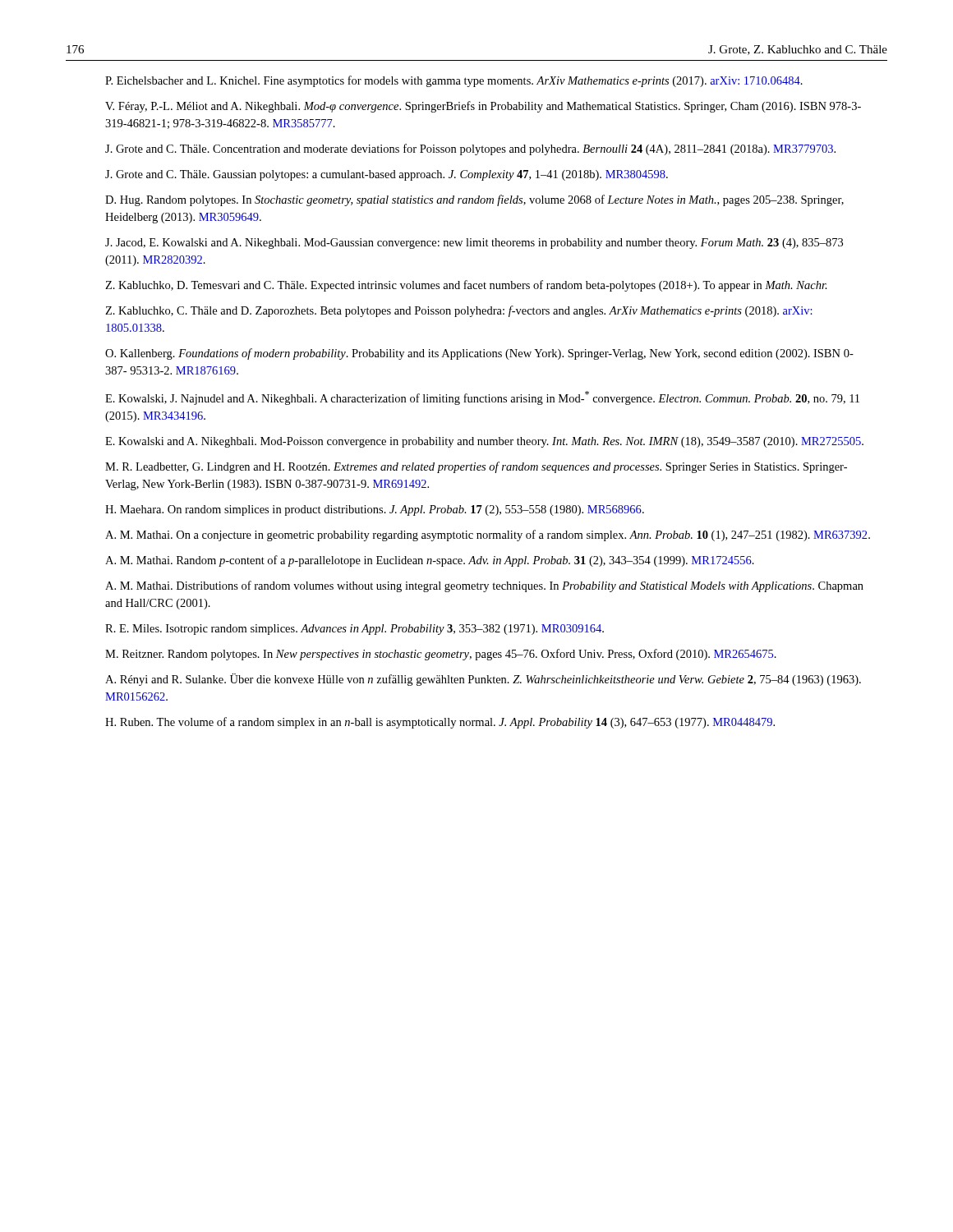Click on the list item that reads "M. R. Leadbetter, G. Lindgren and H."

coord(476,476)
